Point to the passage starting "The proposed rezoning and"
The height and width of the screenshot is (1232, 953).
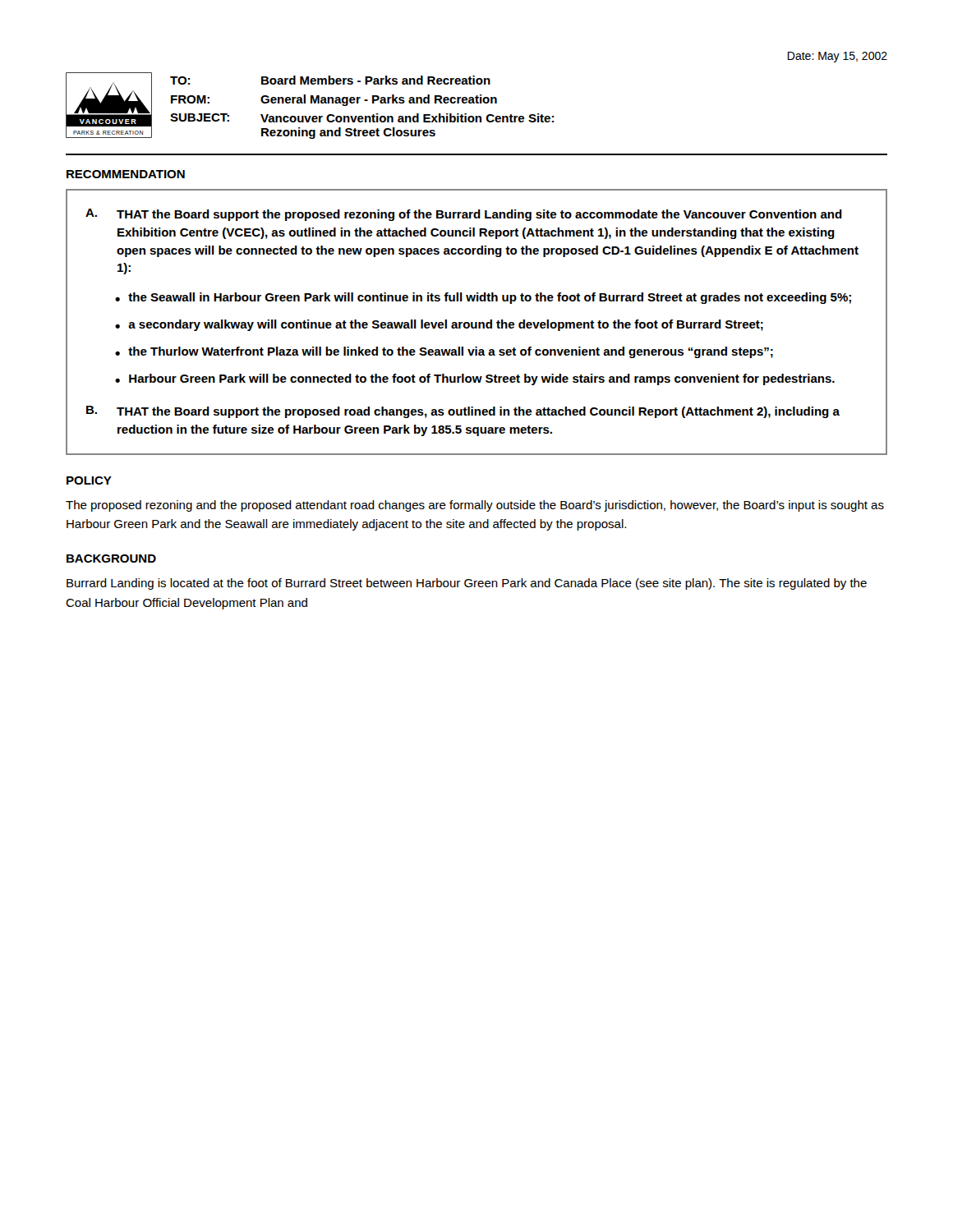coord(475,514)
